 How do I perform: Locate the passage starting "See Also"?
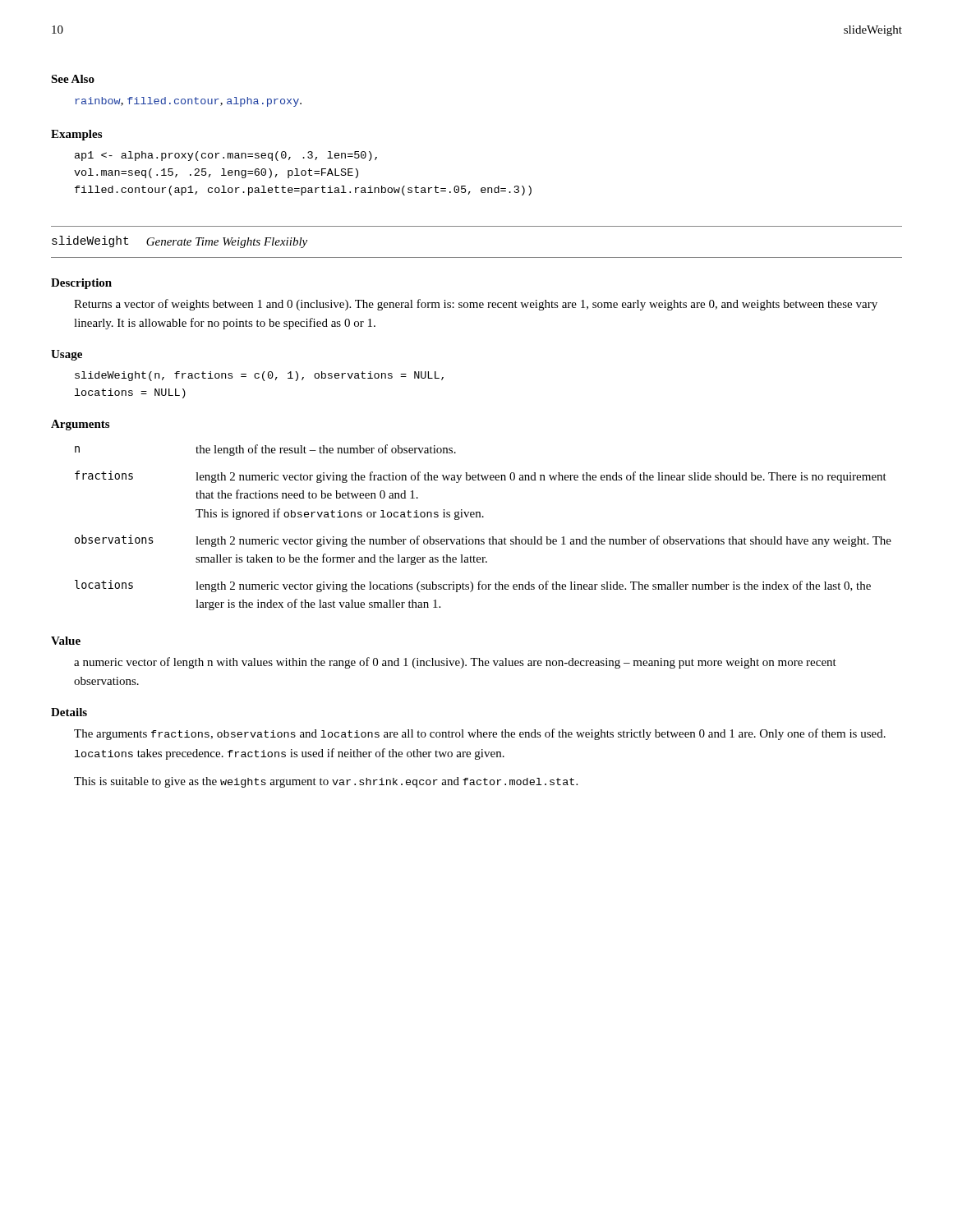click(x=73, y=79)
